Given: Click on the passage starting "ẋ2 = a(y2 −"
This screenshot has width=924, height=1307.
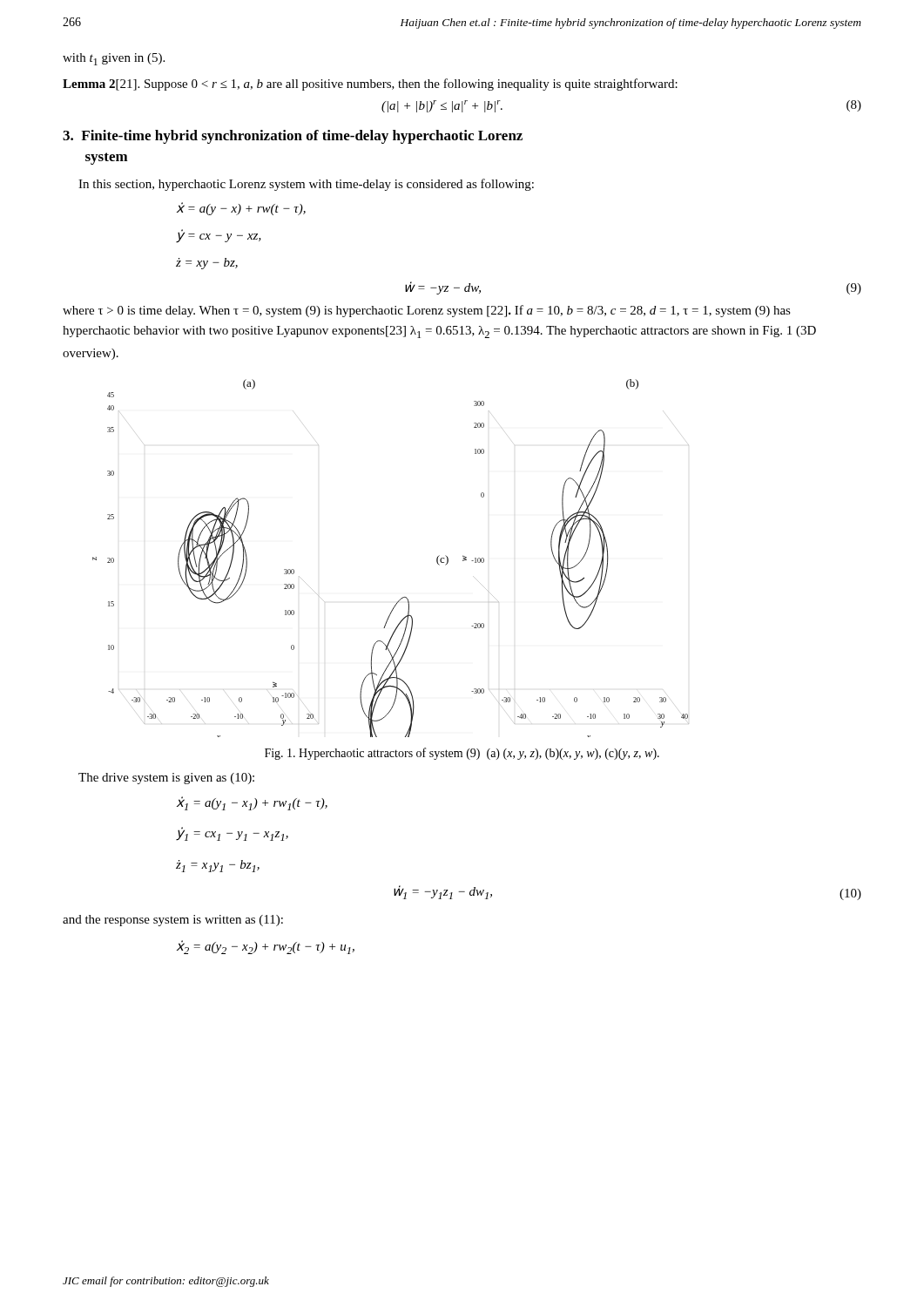Looking at the screenshot, I should 266,948.
